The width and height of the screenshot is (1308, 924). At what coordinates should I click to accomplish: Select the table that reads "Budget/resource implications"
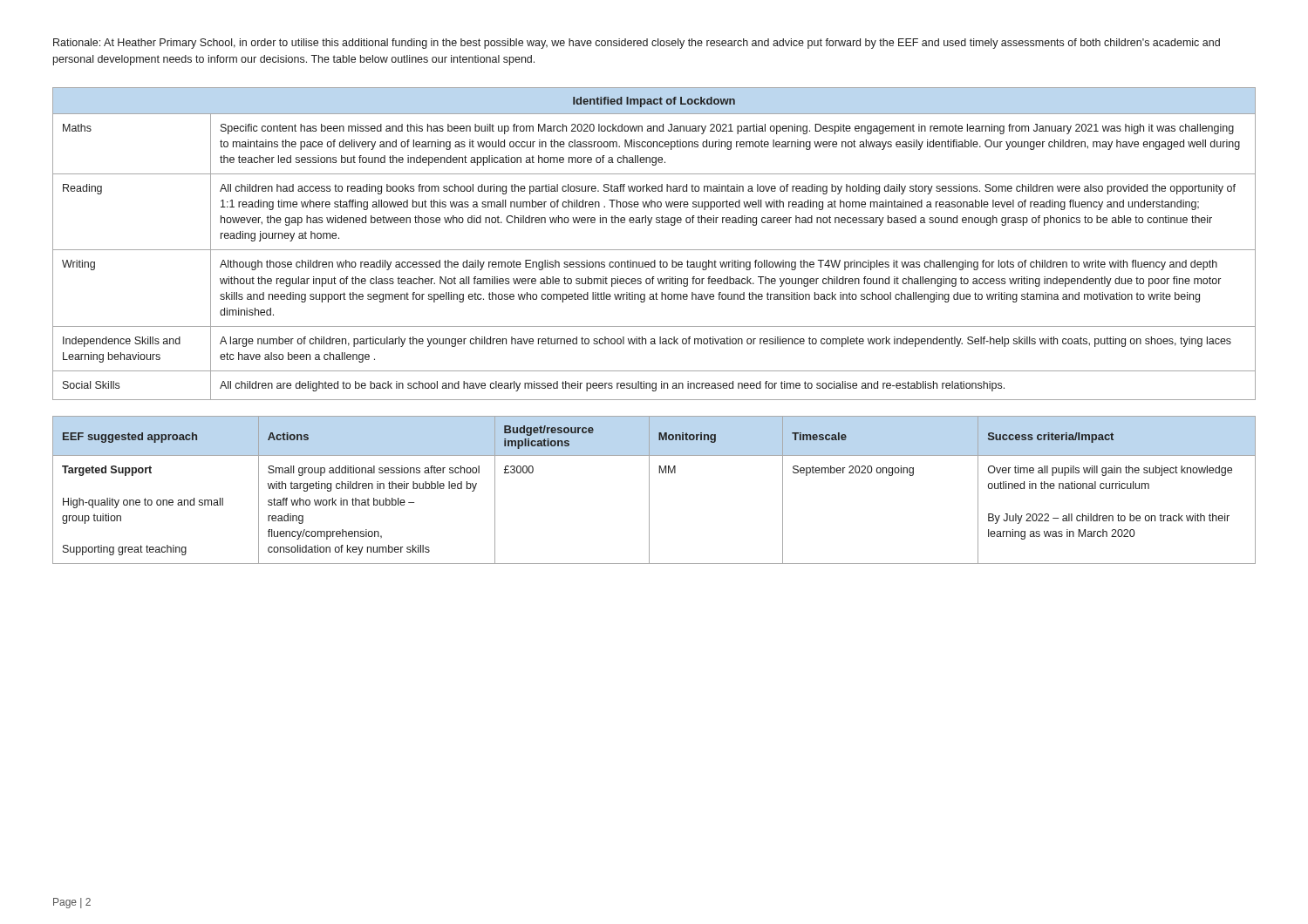(x=654, y=490)
